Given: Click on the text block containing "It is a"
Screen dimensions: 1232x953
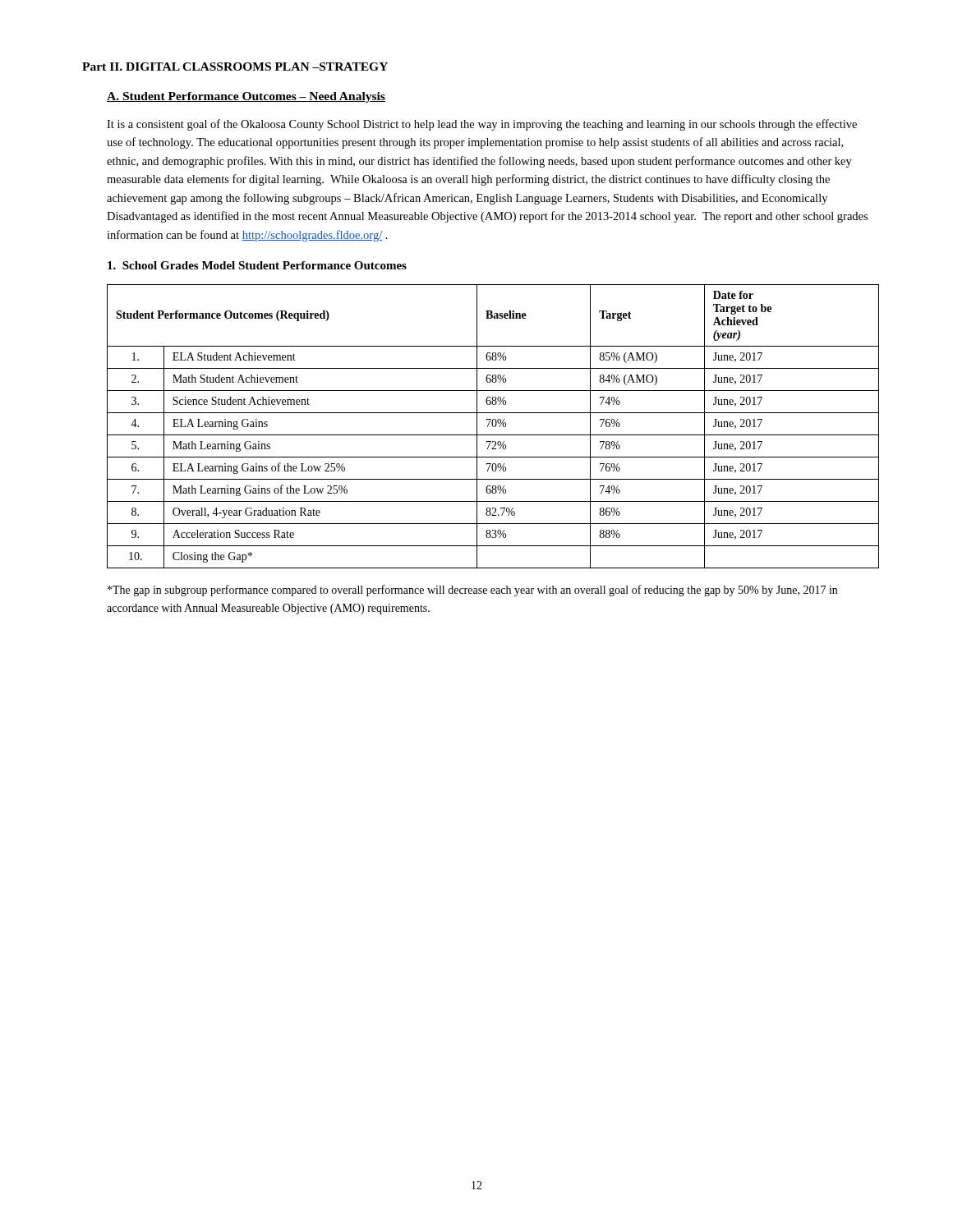Looking at the screenshot, I should point(487,179).
